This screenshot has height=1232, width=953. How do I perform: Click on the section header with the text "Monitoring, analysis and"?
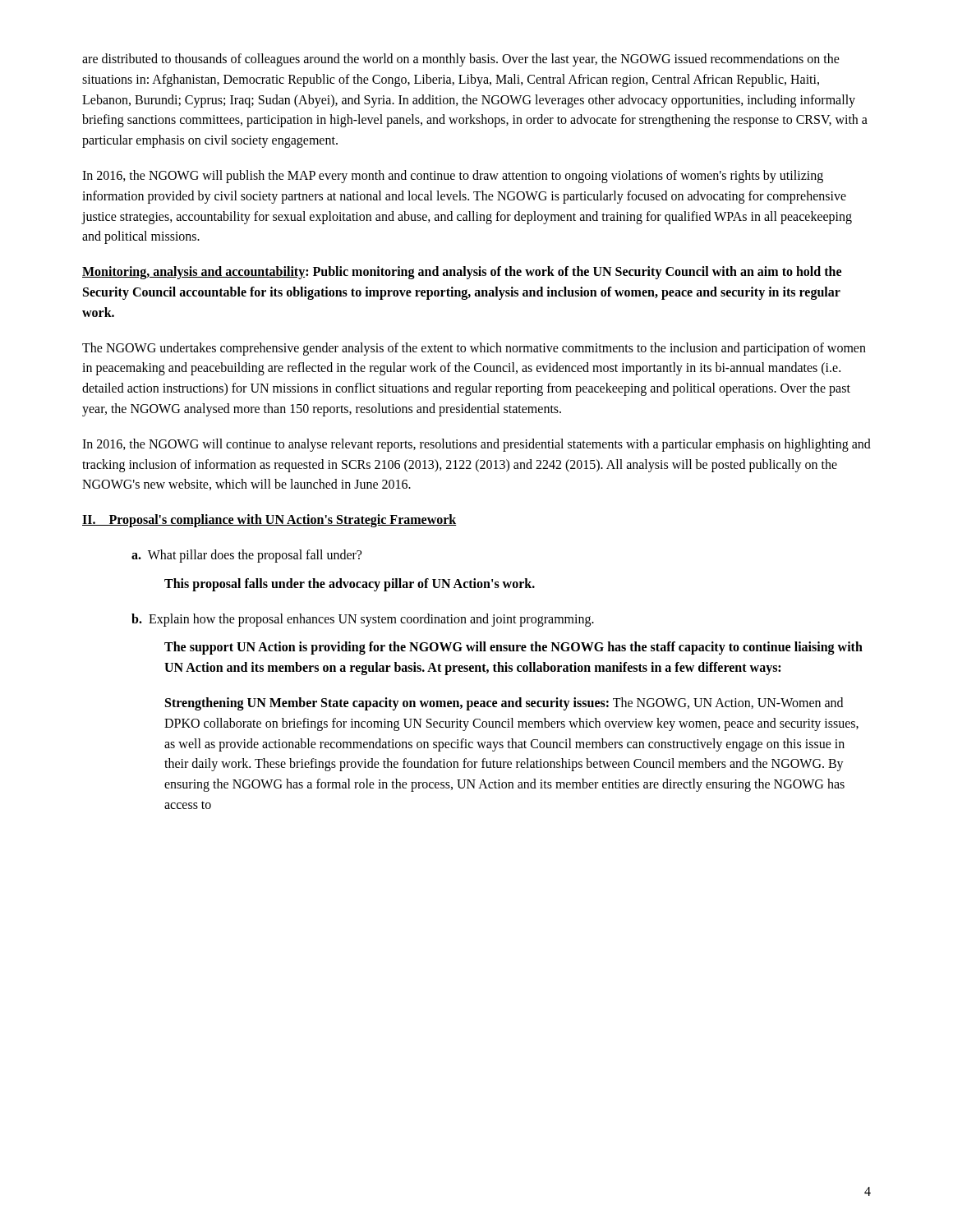(x=462, y=292)
